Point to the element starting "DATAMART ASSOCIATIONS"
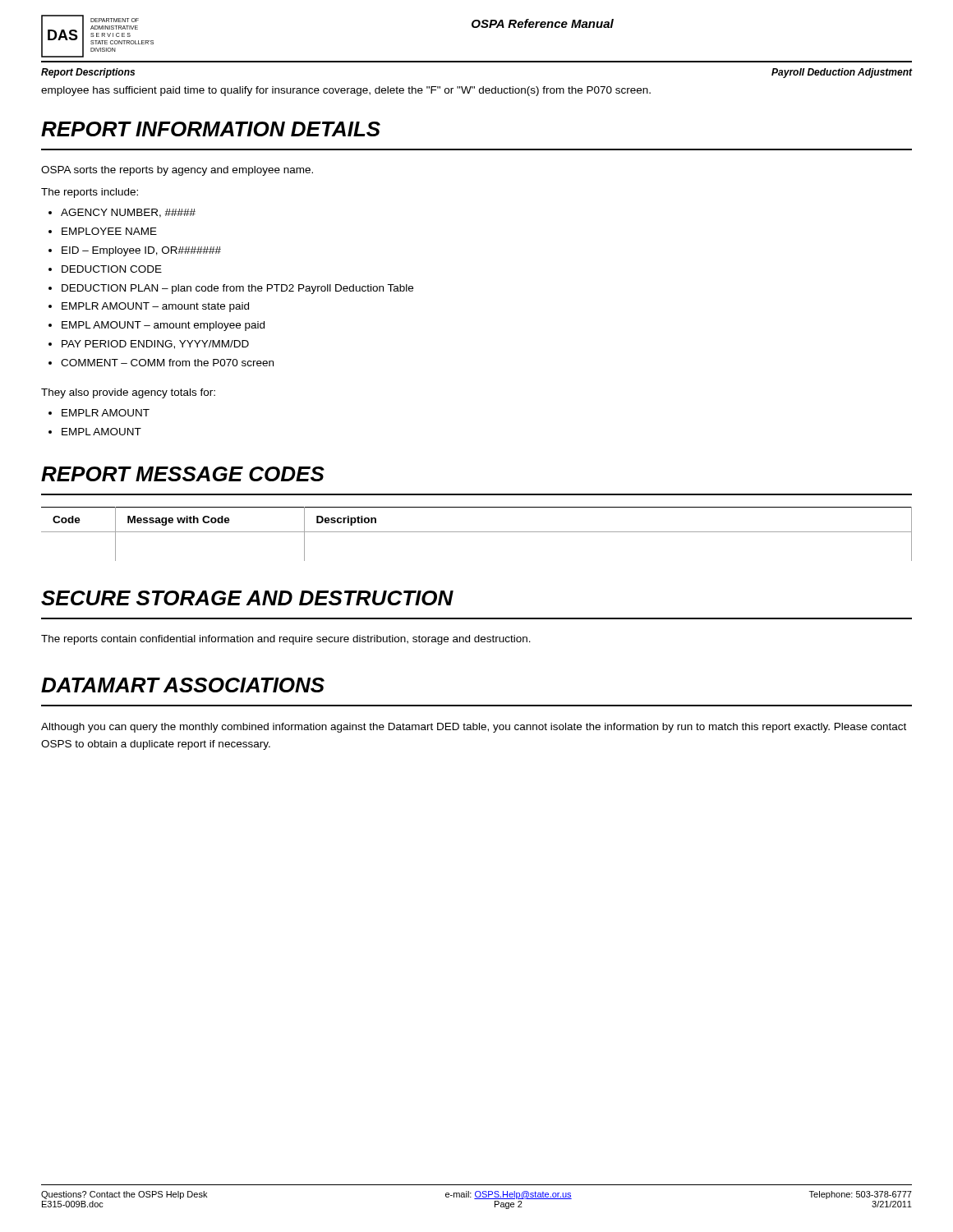The width and height of the screenshot is (953, 1232). (183, 685)
